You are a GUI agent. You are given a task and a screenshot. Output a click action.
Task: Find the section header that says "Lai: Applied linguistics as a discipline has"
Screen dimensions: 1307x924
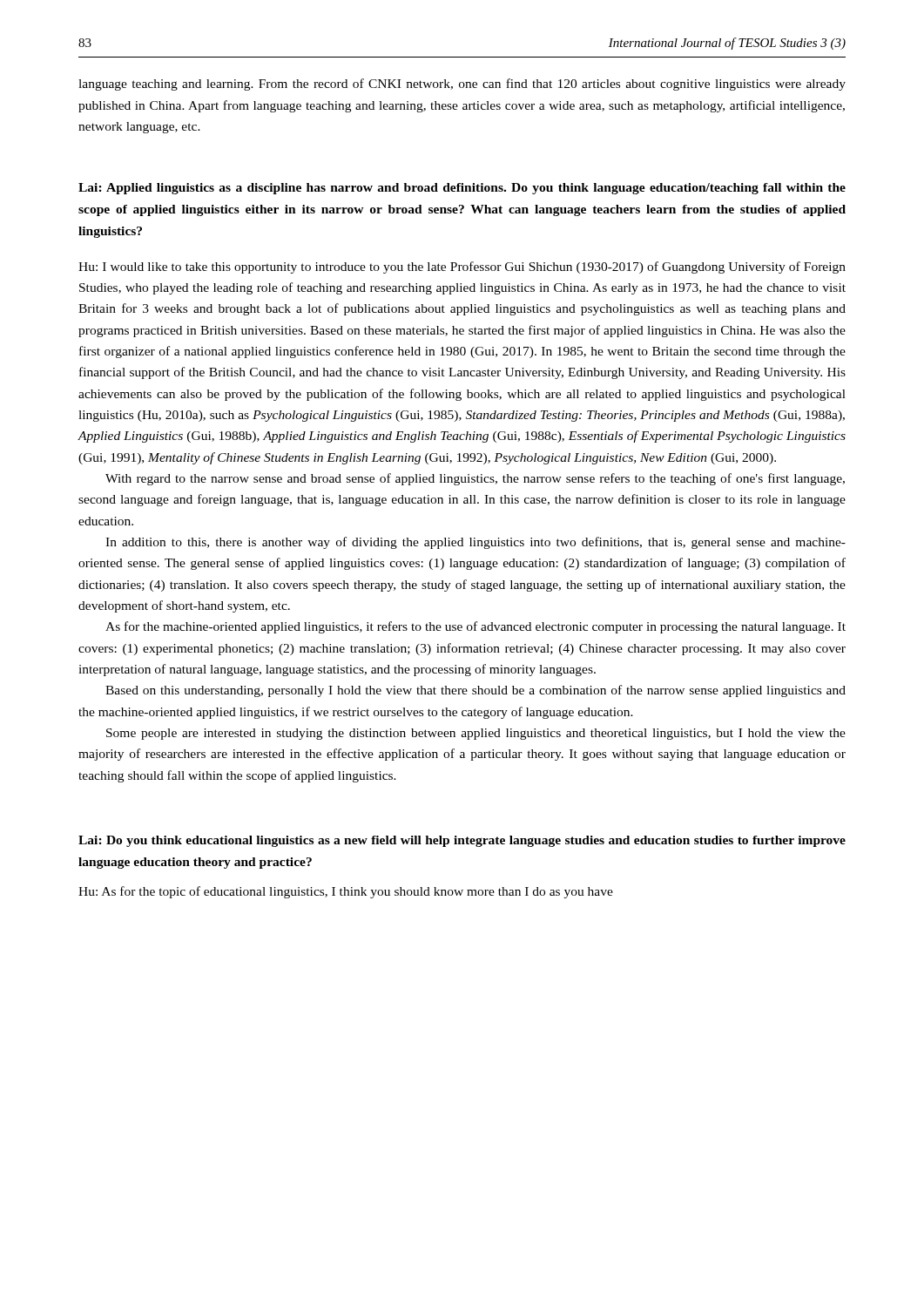point(462,209)
